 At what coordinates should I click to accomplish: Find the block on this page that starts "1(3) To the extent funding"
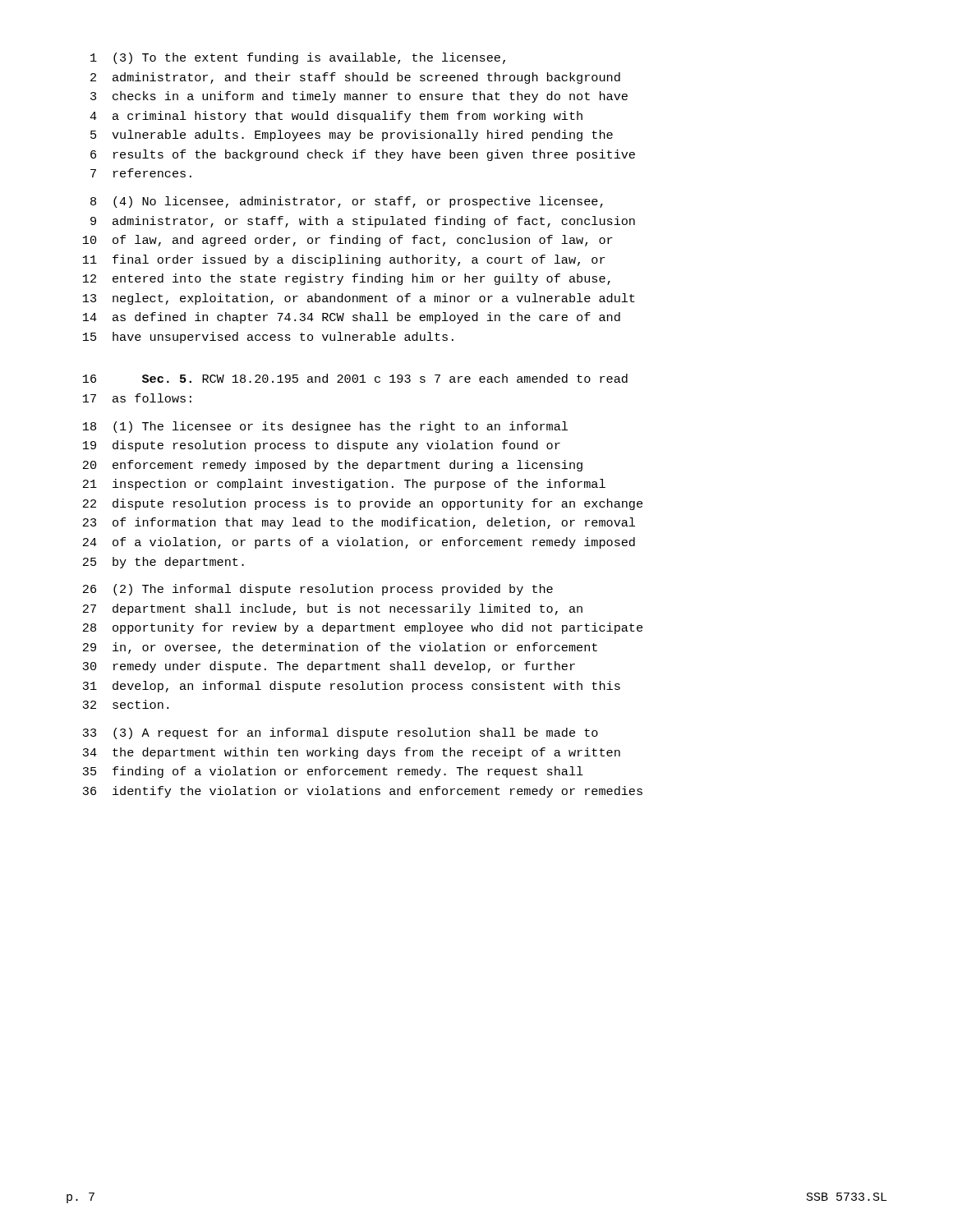click(476, 117)
